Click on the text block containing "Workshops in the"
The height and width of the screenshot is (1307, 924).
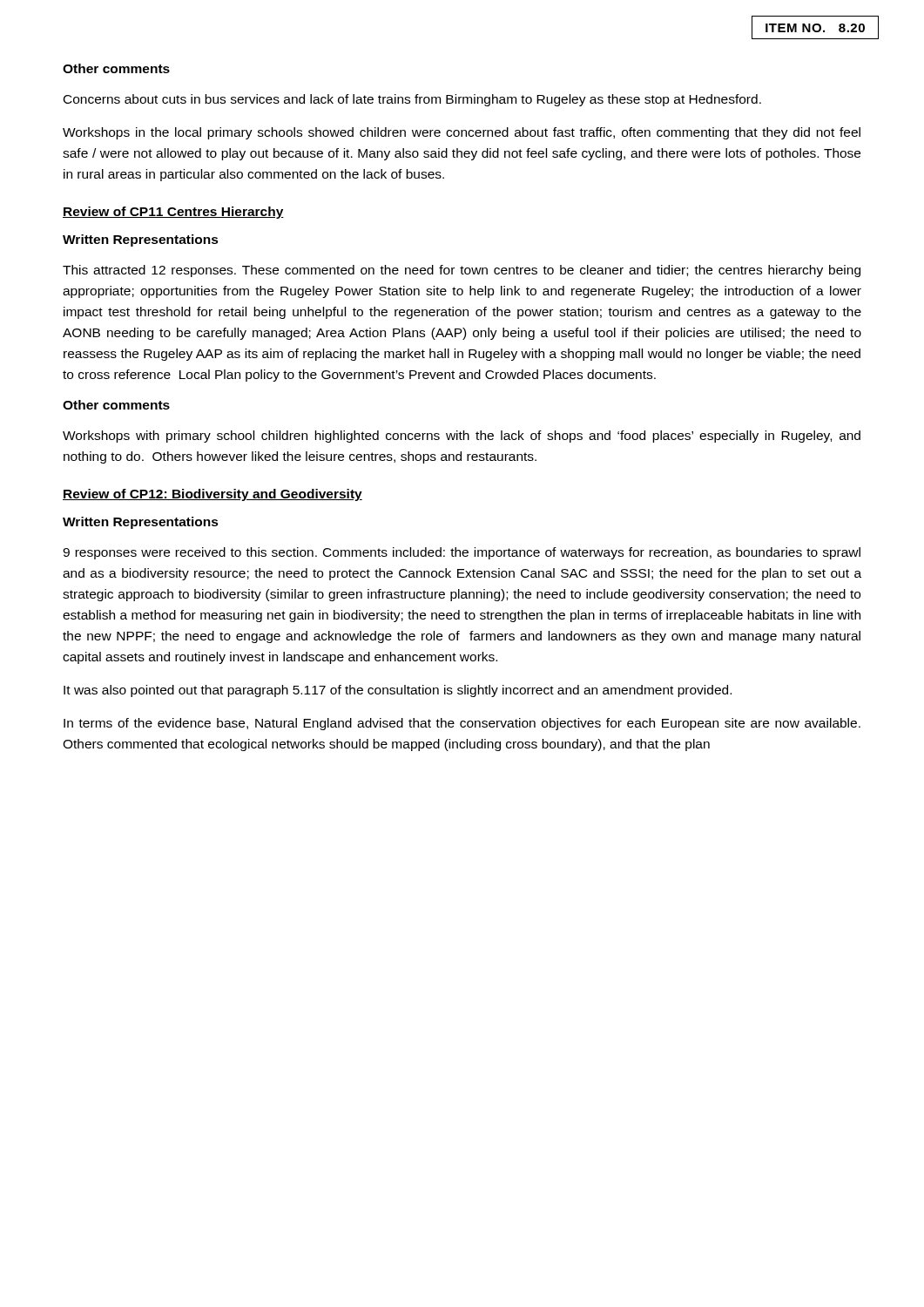(x=462, y=153)
